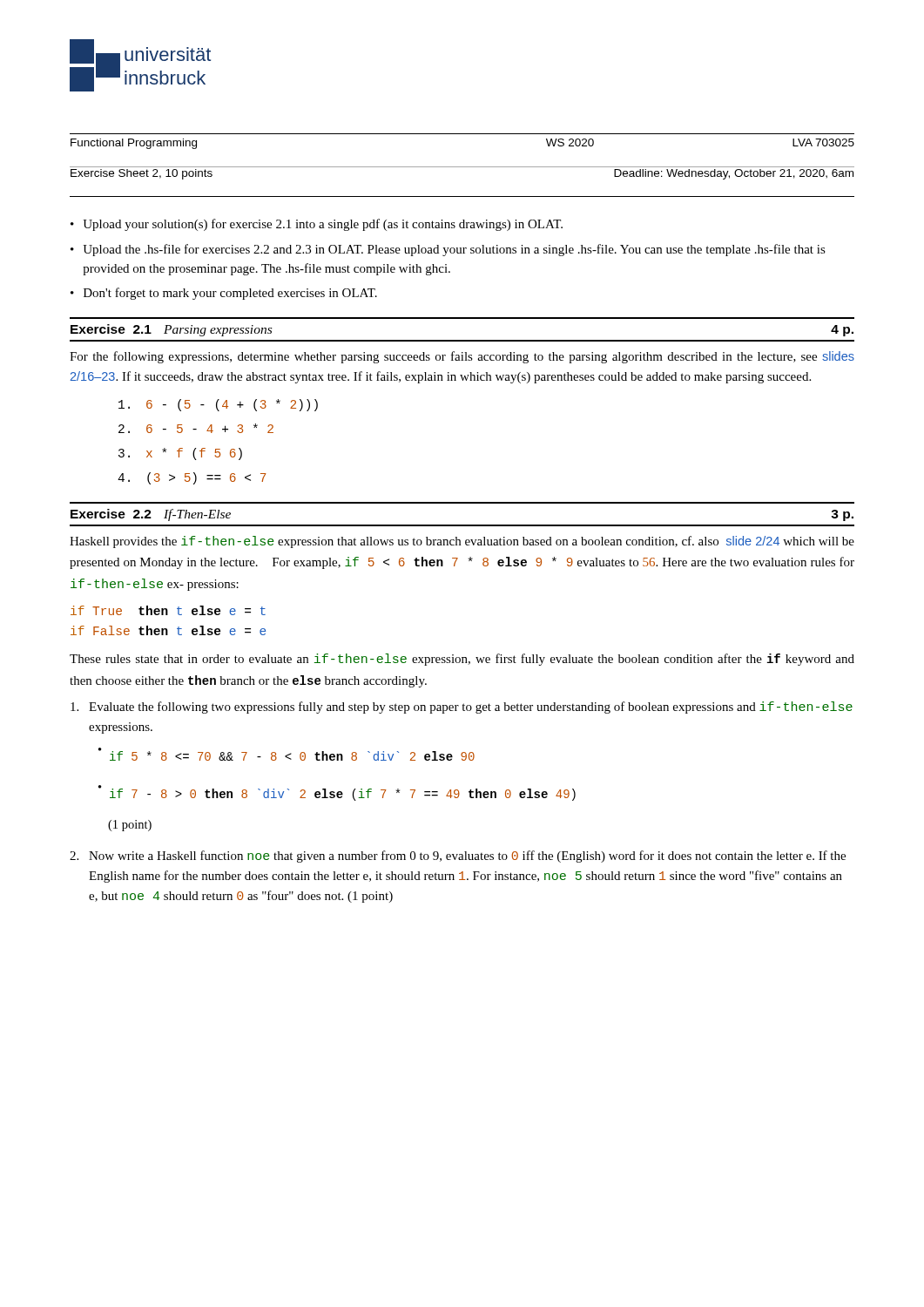The width and height of the screenshot is (924, 1307).
Task: Select the element starting "Haskell provides the"
Action: (462, 563)
